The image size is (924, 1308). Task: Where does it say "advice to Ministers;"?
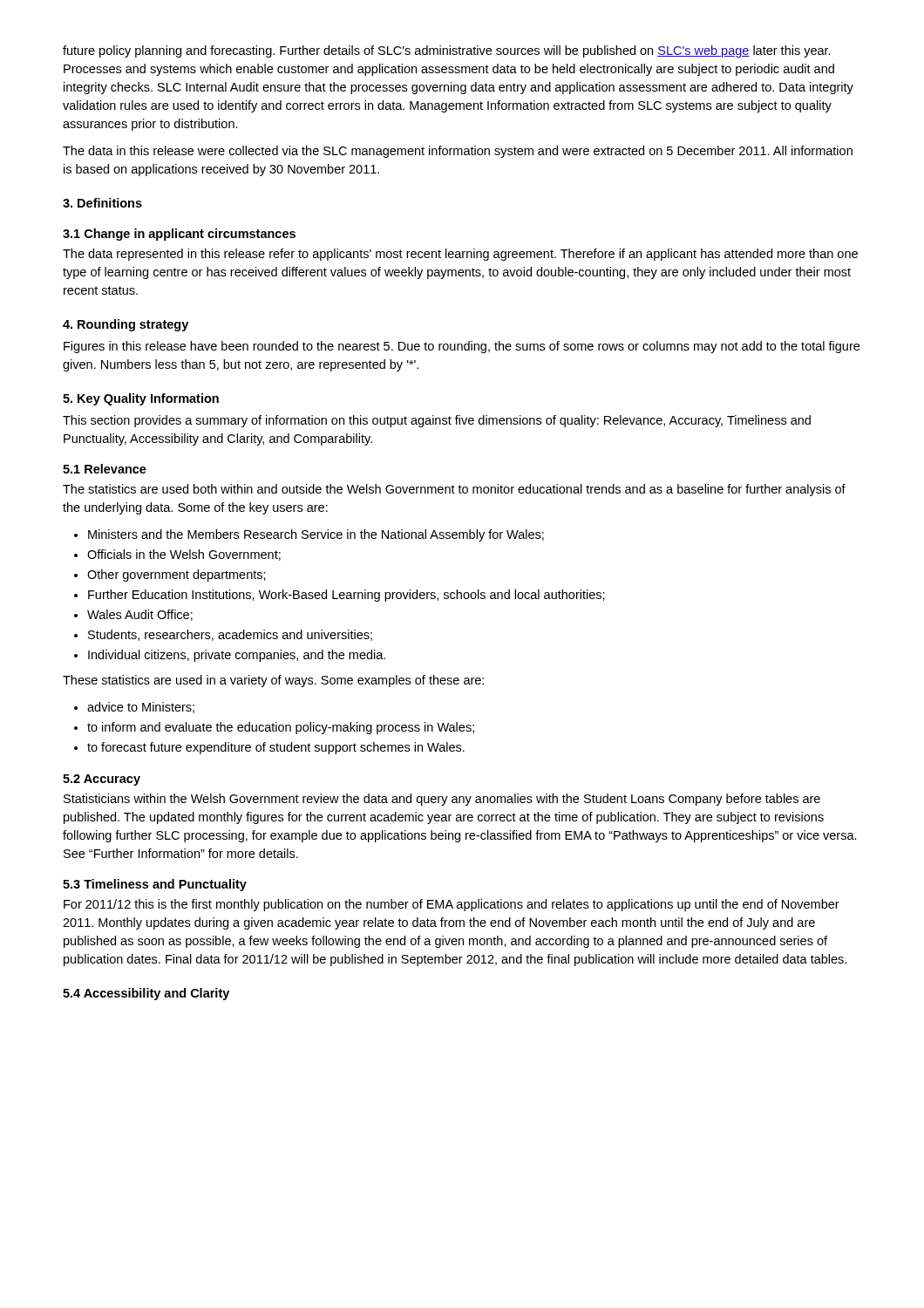(141, 708)
